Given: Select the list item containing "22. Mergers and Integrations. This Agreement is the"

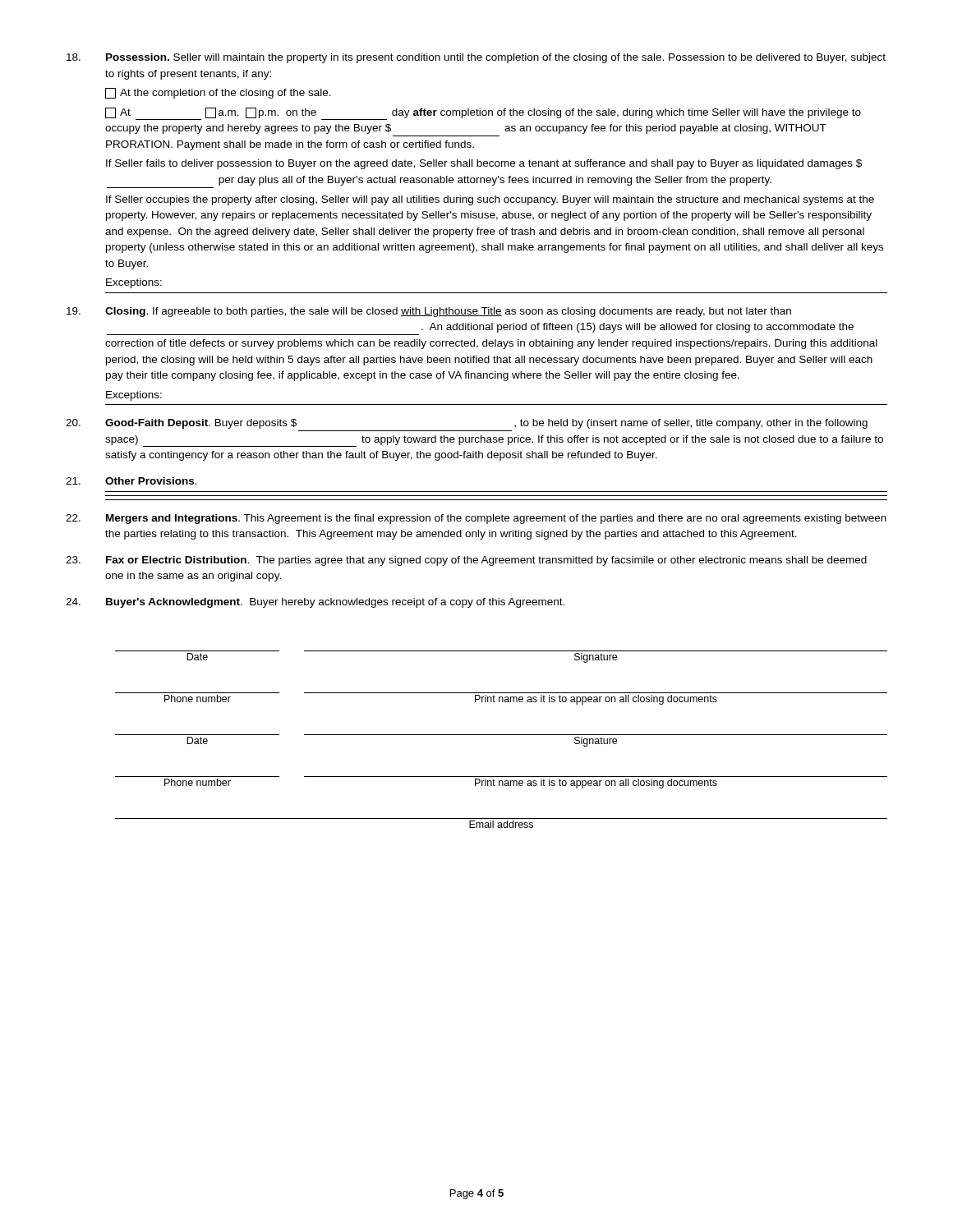Looking at the screenshot, I should pos(476,527).
